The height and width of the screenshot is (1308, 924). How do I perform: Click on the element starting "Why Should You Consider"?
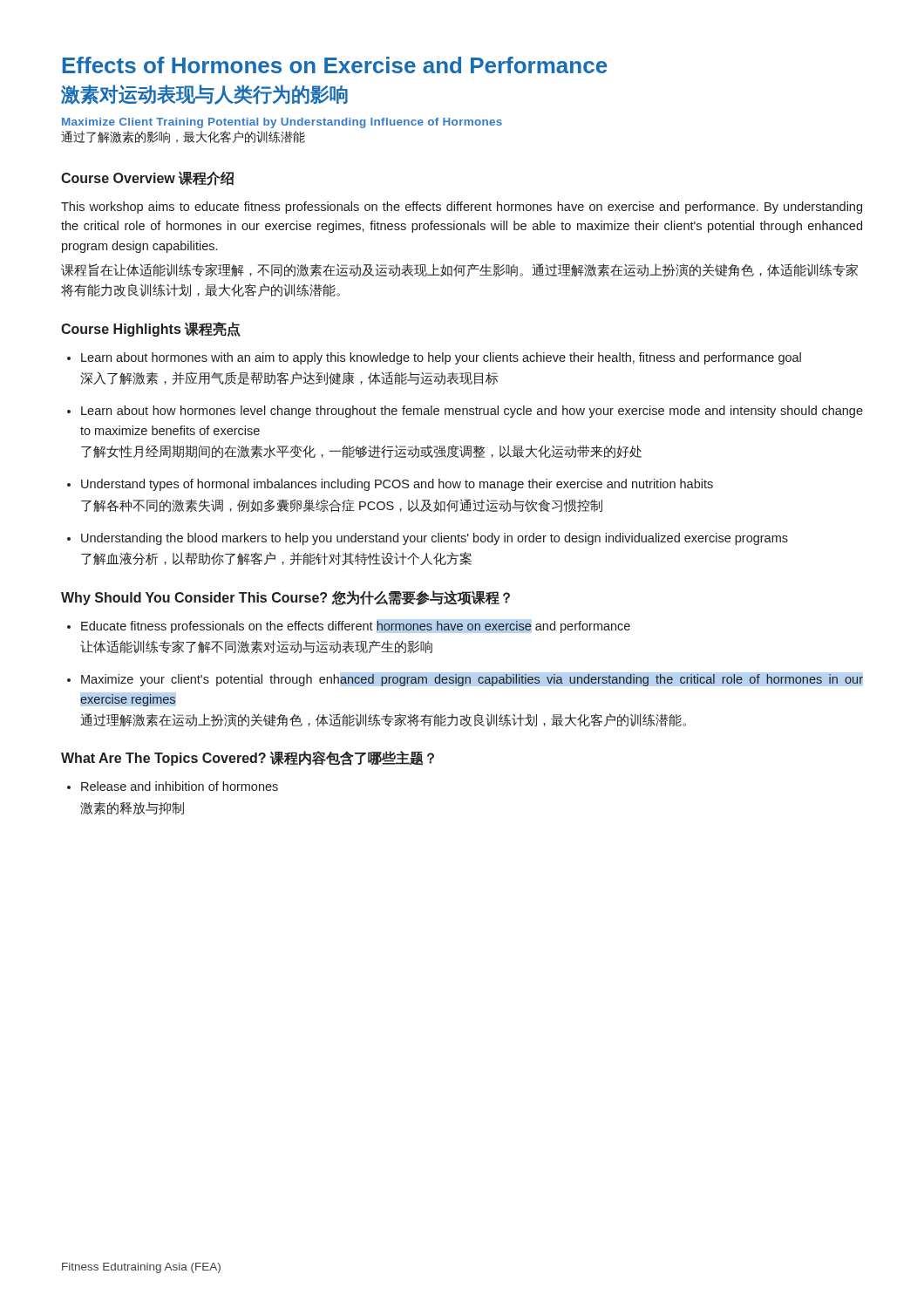point(287,597)
